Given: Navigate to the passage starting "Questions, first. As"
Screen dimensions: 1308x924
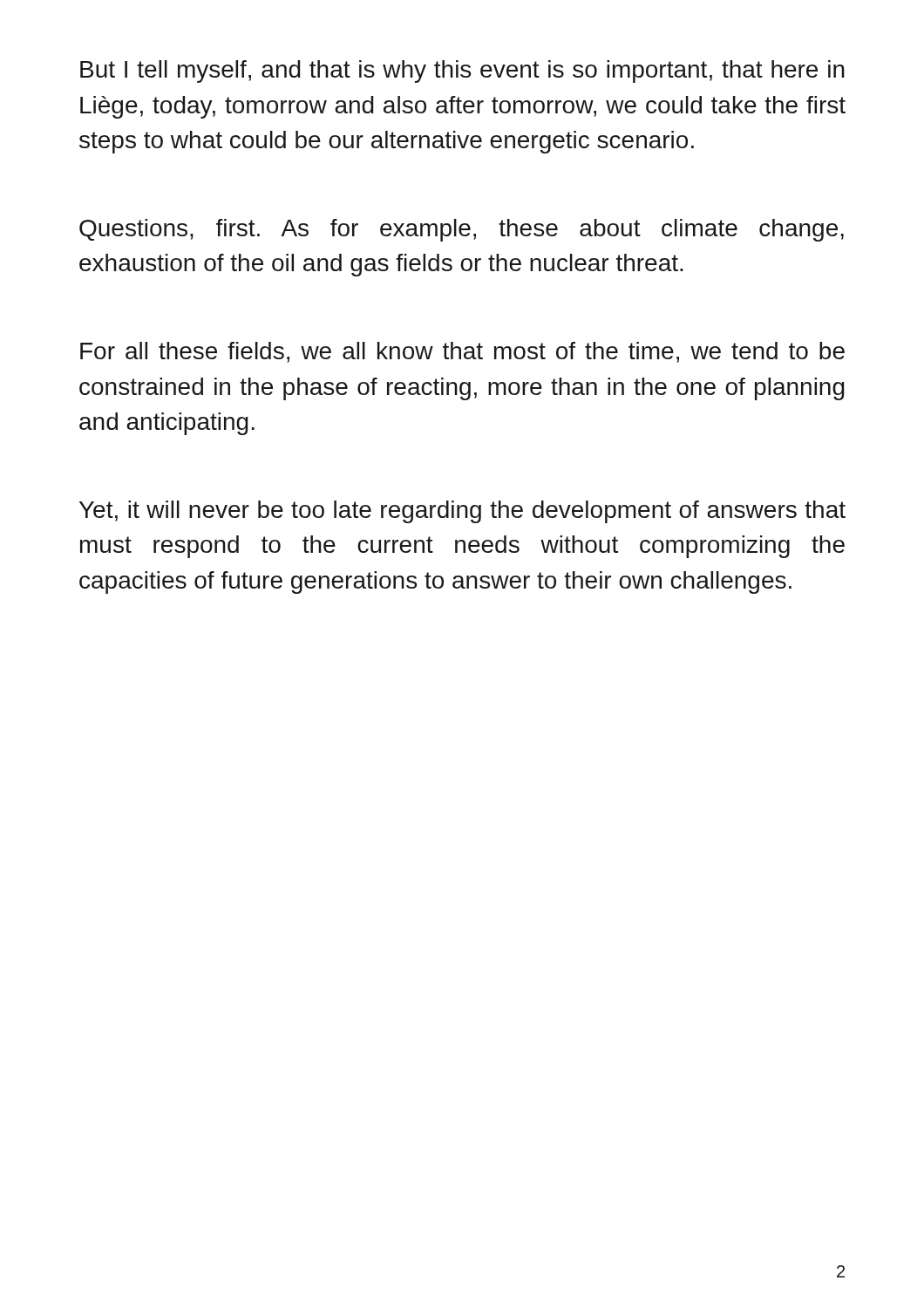Looking at the screenshot, I should [462, 246].
